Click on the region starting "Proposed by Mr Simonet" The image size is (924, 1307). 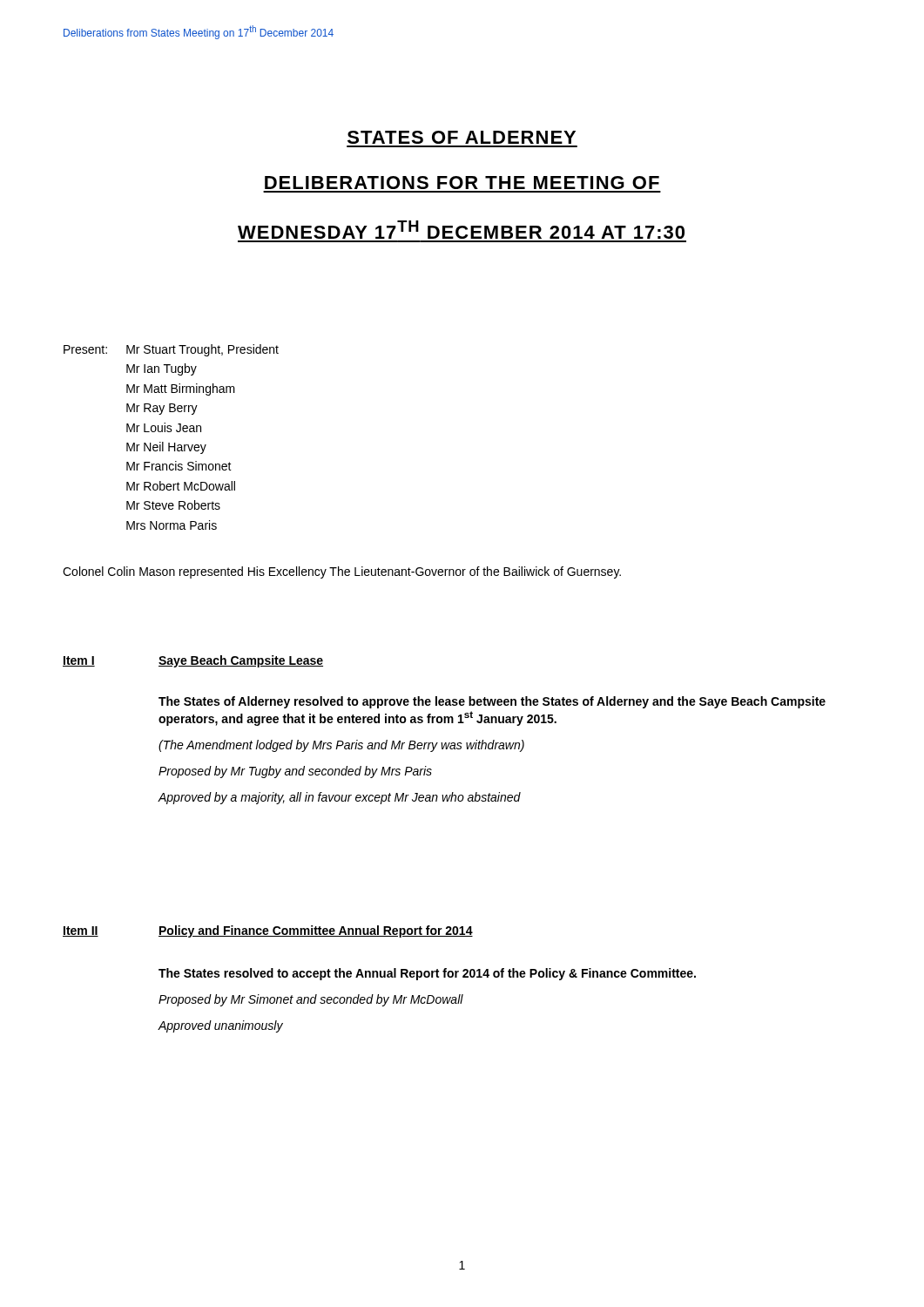coord(311,1000)
